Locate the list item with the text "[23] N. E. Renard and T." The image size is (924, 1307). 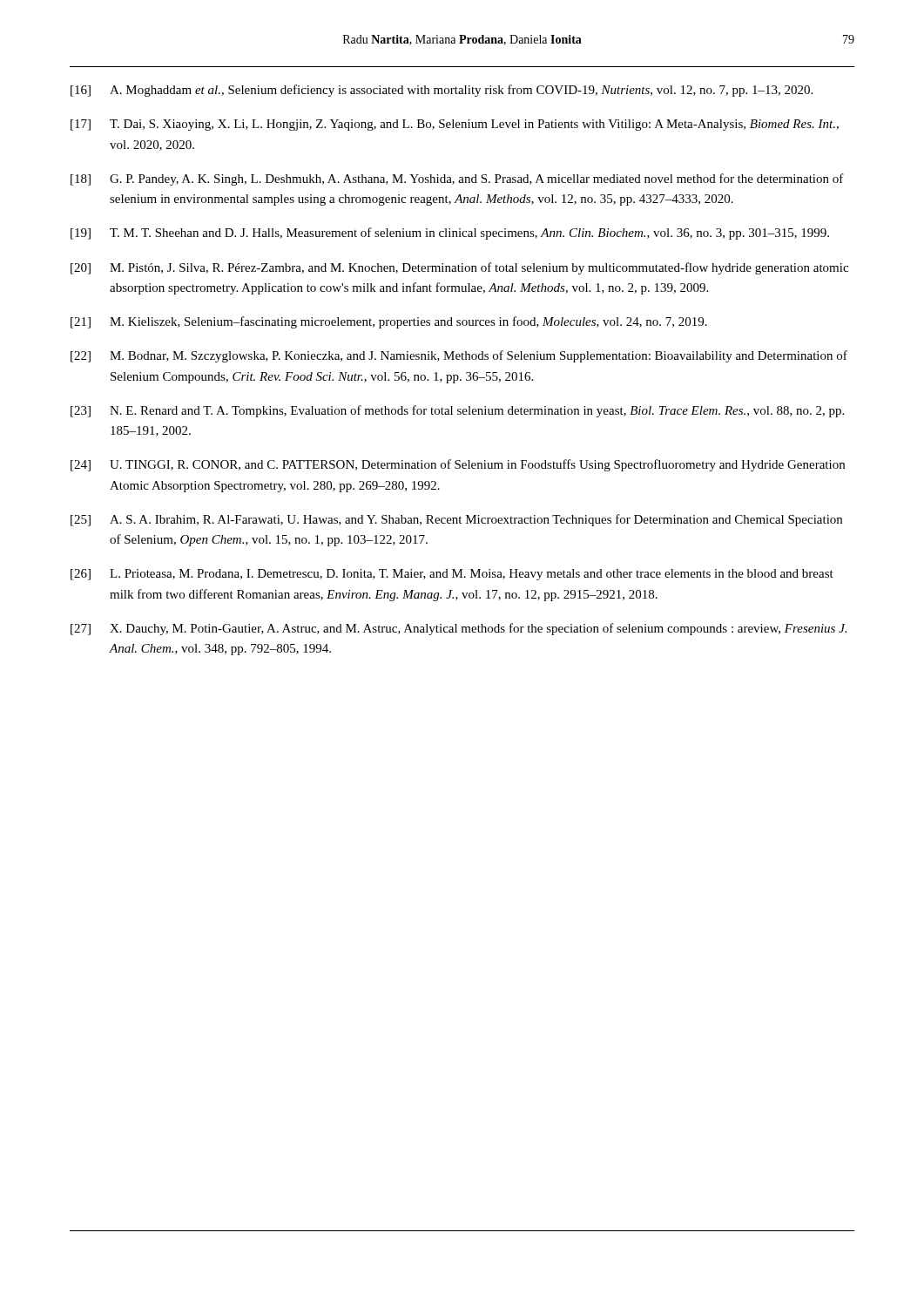pyautogui.click(x=462, y=421)
